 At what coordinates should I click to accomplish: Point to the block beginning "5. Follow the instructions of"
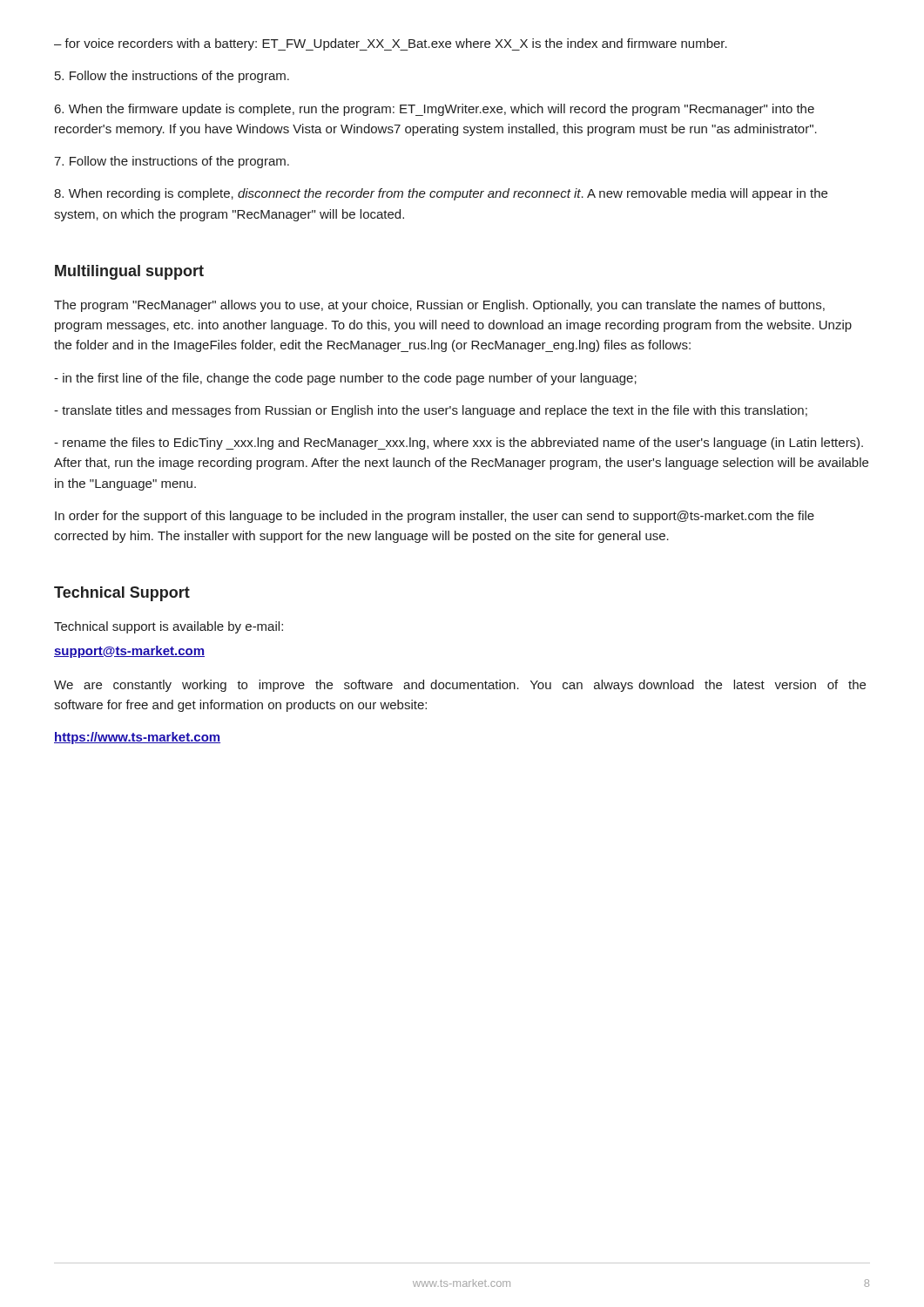pos(172,77)
